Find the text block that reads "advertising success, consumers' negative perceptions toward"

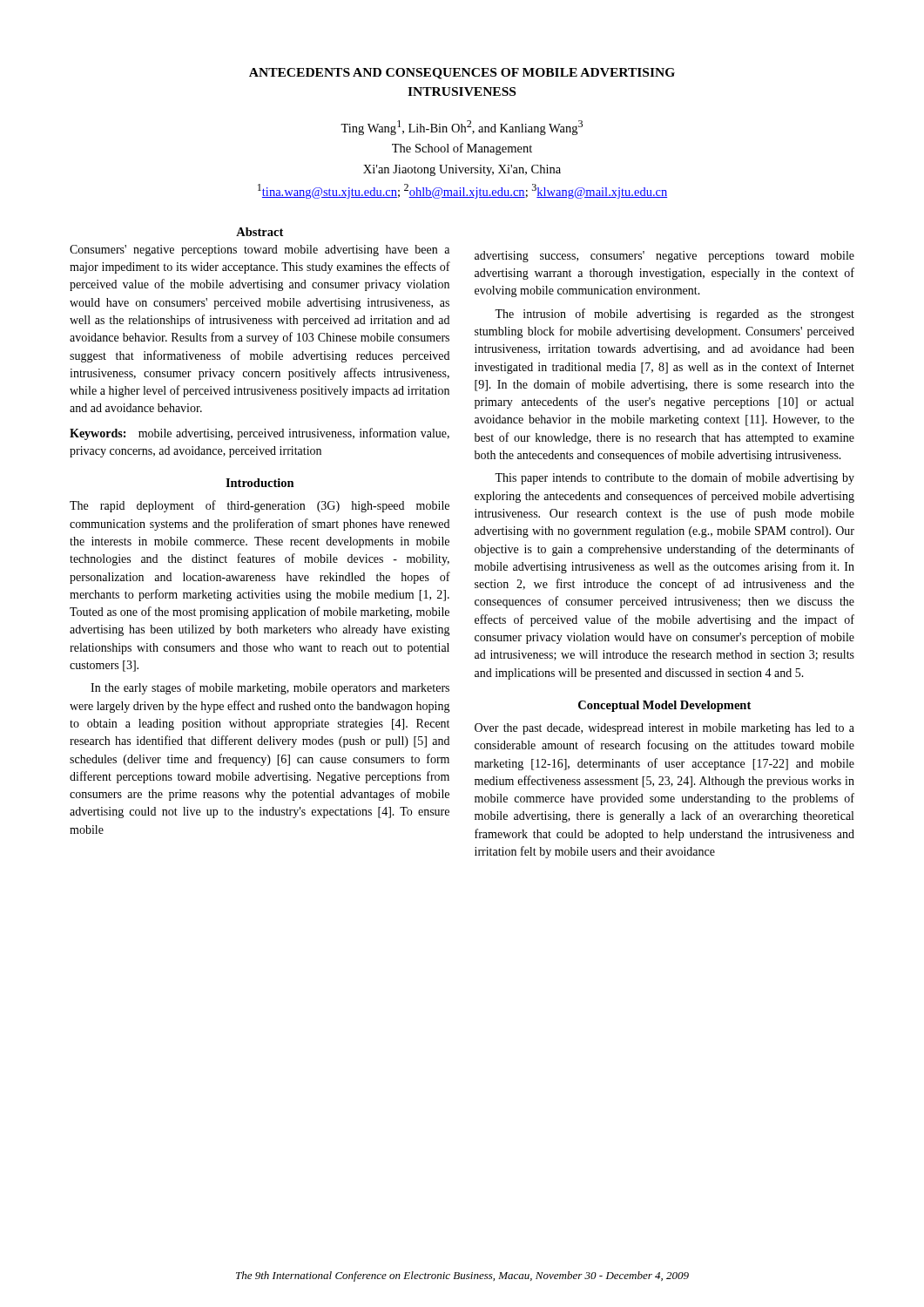tap(664, 465)
